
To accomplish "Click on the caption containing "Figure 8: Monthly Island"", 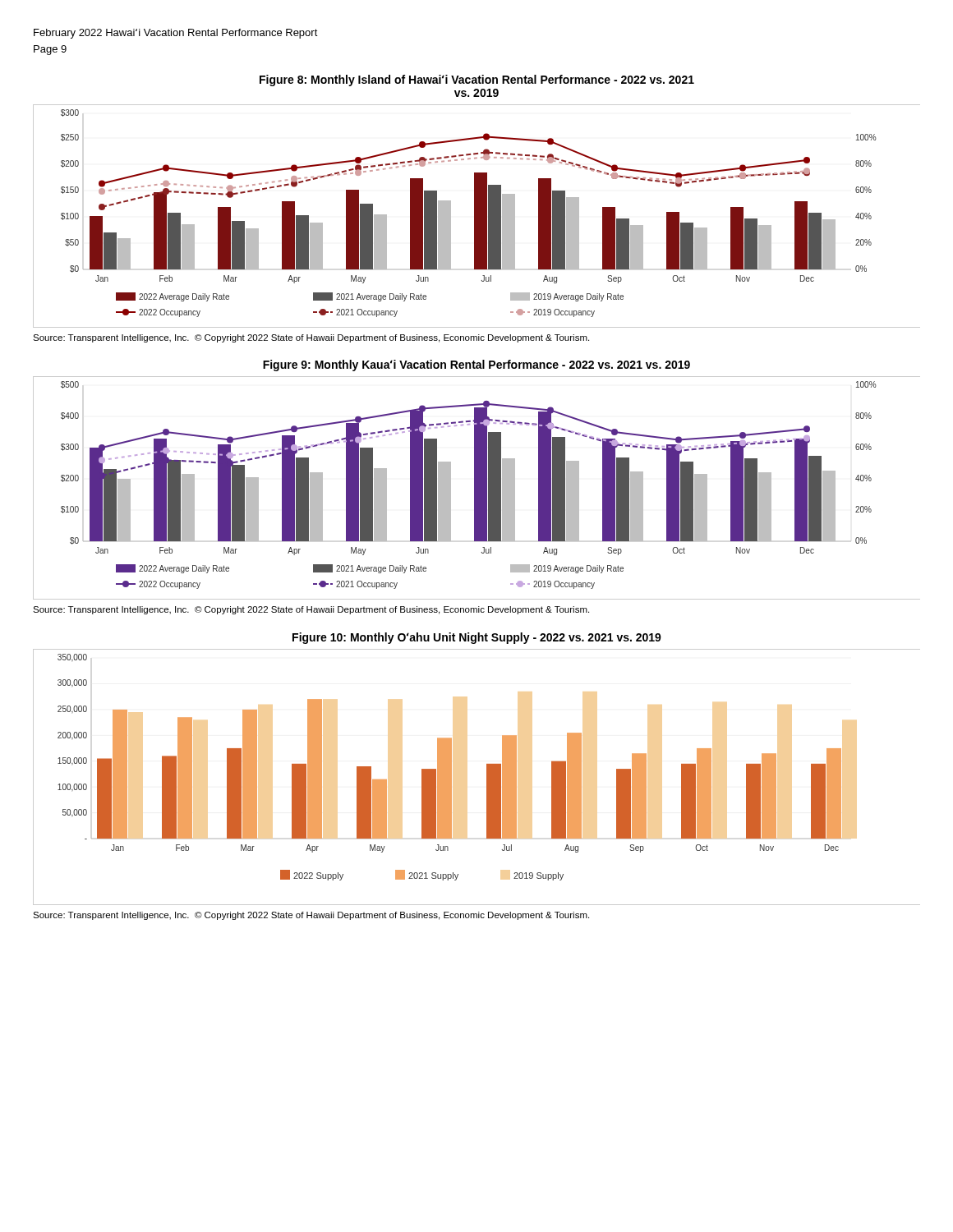I will tap(476, 86).
